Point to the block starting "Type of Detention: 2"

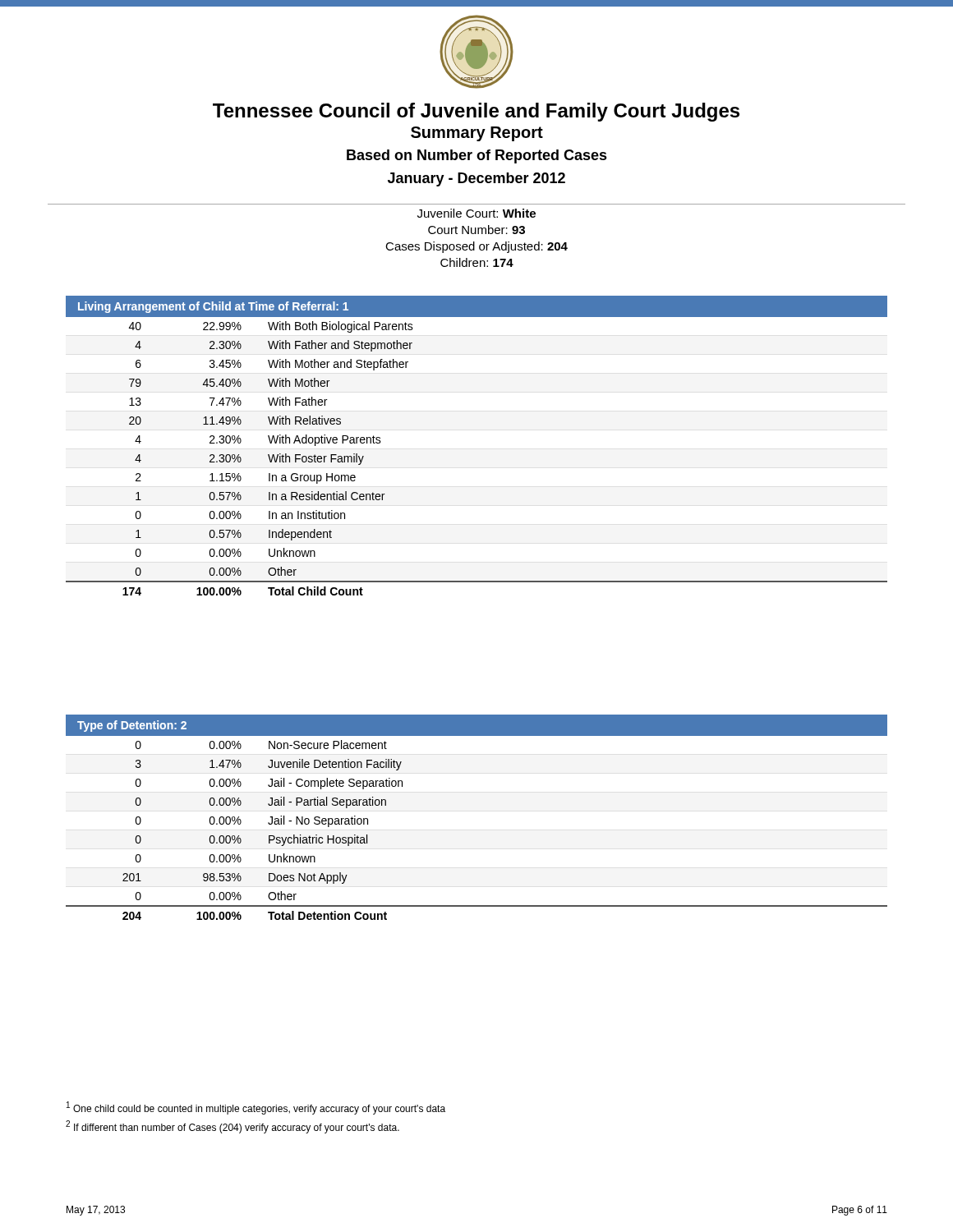132,725
